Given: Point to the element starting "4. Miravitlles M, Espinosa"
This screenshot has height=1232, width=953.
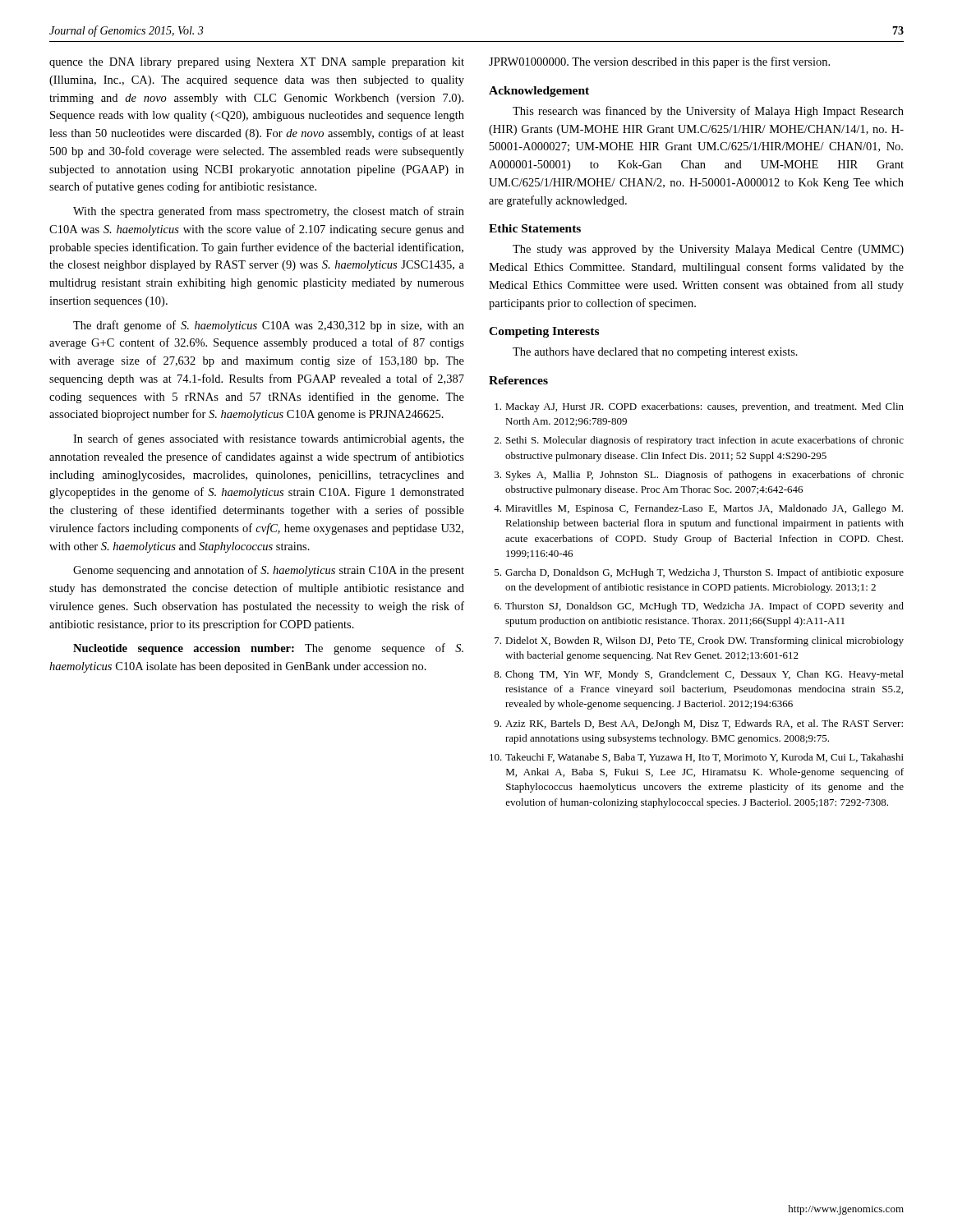Looking at the screenshot, I should coord(696,531).
